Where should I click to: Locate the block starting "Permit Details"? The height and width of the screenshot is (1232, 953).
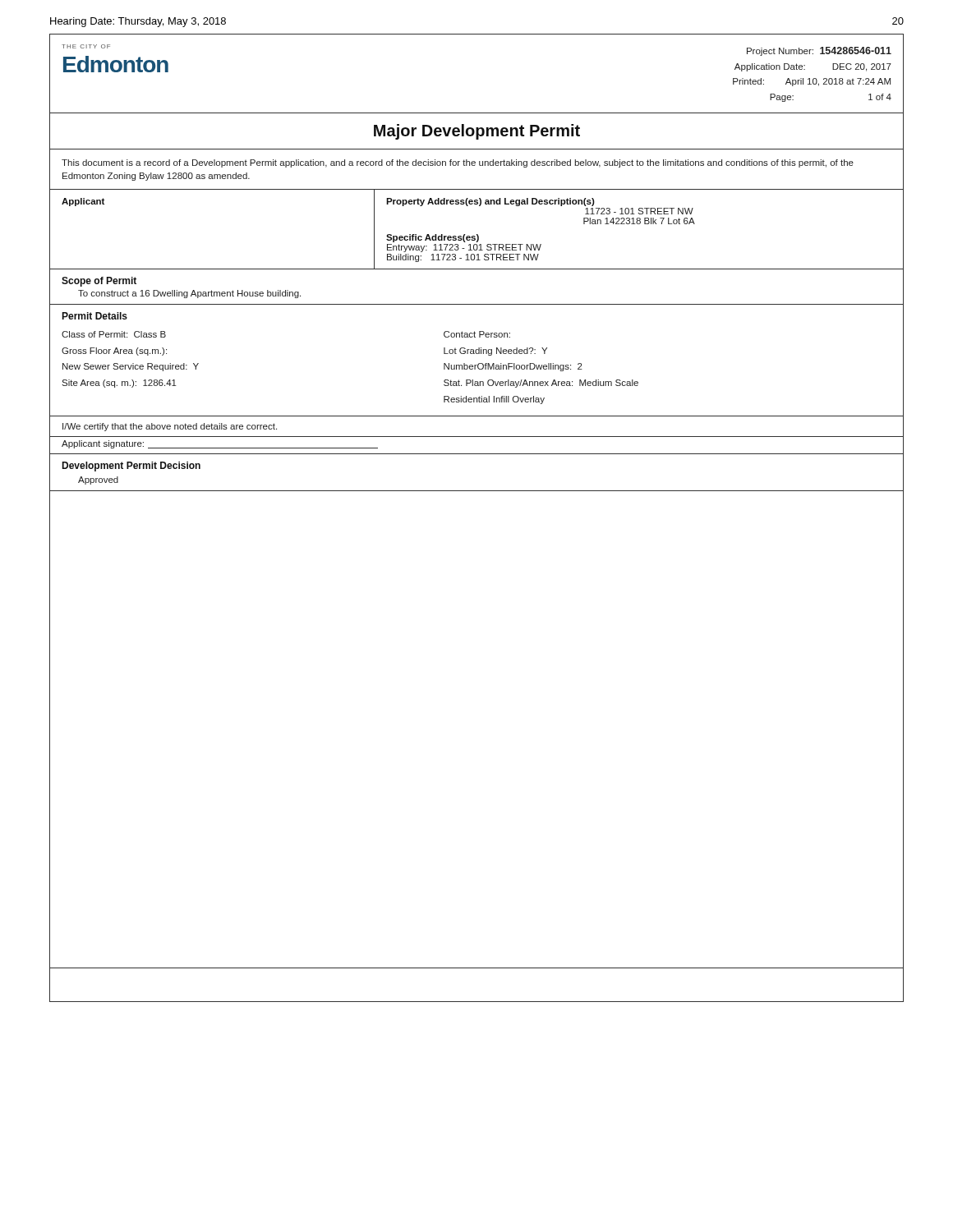[x=95, y=317]
